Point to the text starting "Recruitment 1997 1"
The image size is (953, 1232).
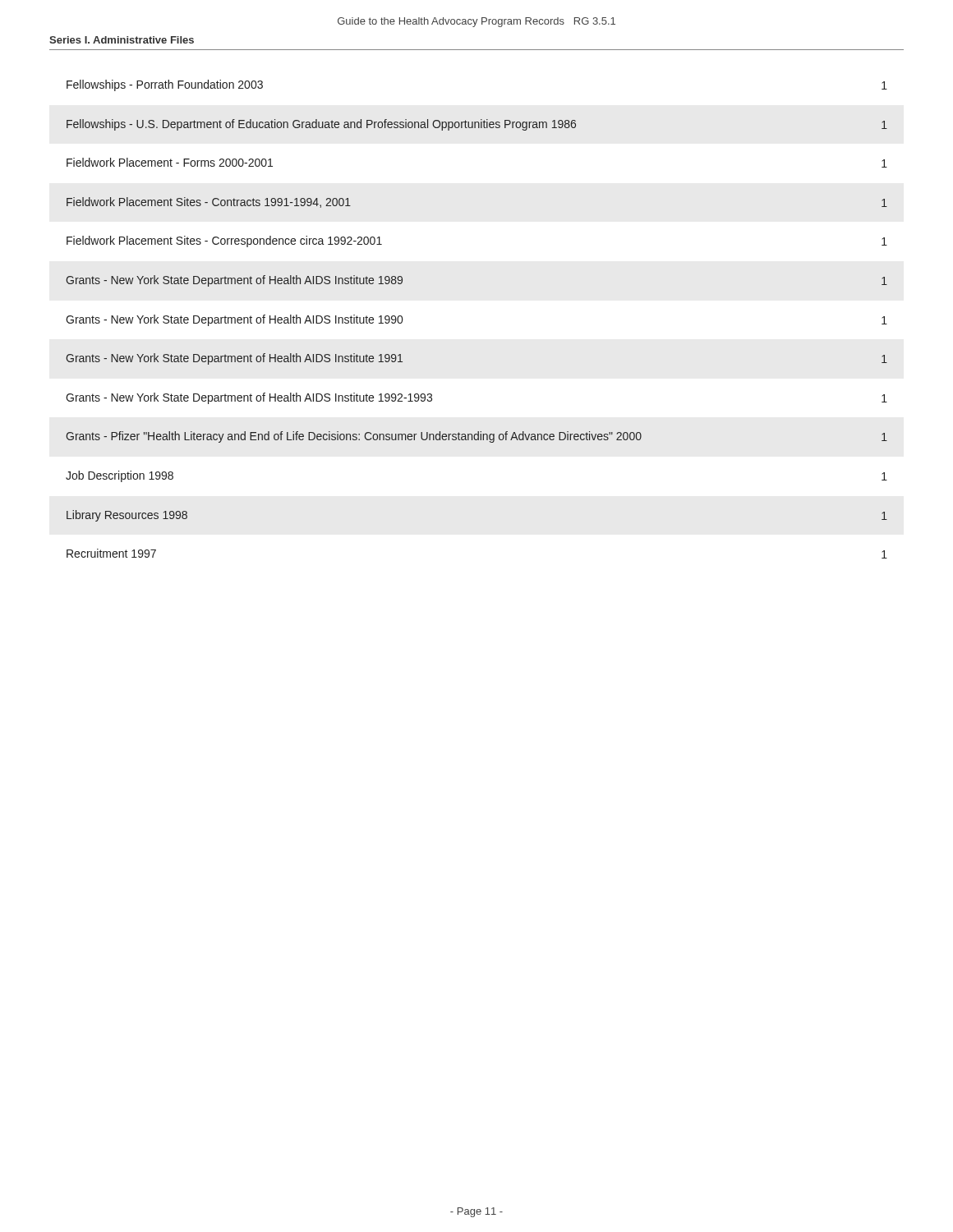(x=115, y=554)
